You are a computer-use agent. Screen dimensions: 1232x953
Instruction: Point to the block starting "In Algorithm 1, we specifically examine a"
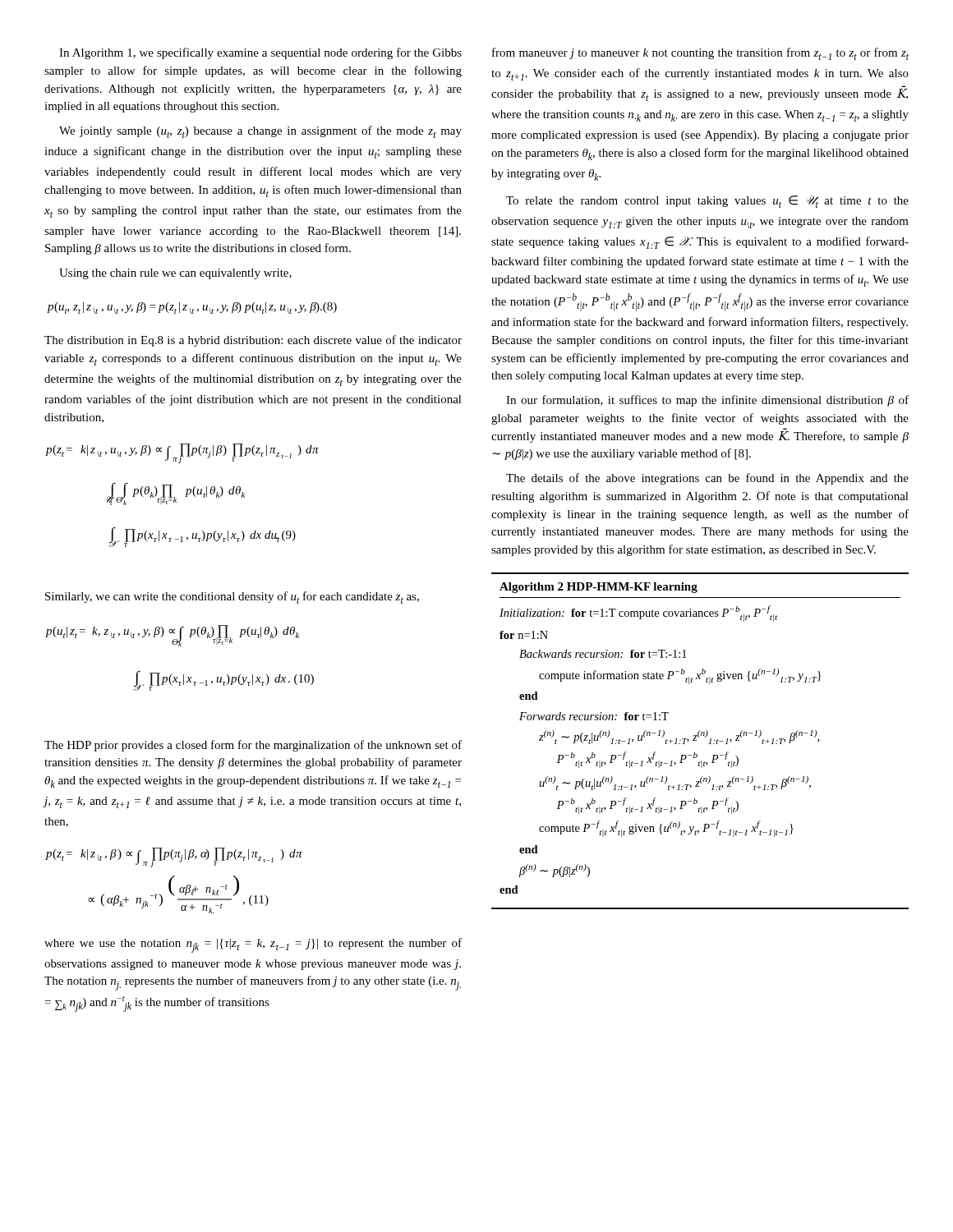coord(253,163)
